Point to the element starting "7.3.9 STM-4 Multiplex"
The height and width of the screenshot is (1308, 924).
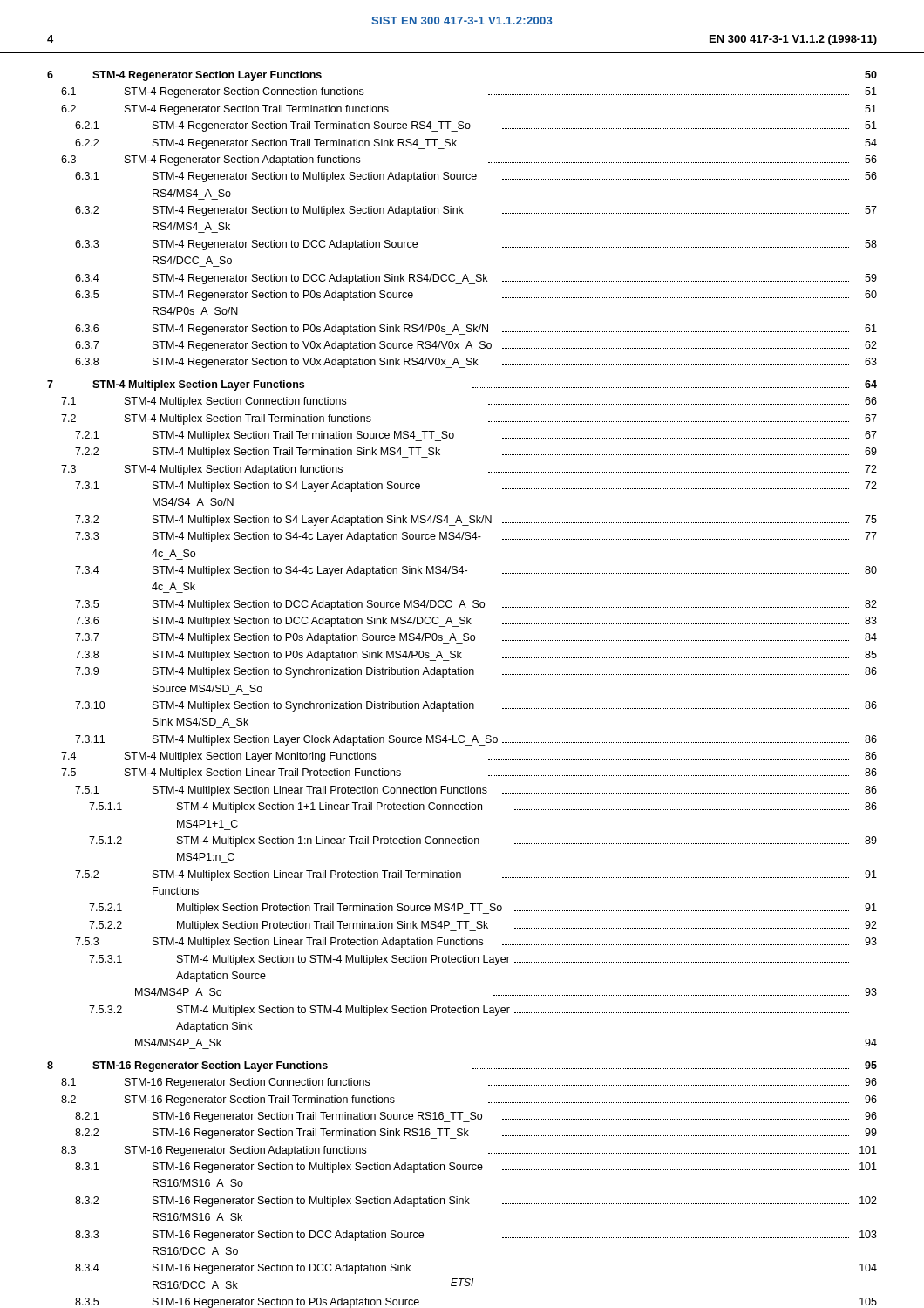click(462, 681)
